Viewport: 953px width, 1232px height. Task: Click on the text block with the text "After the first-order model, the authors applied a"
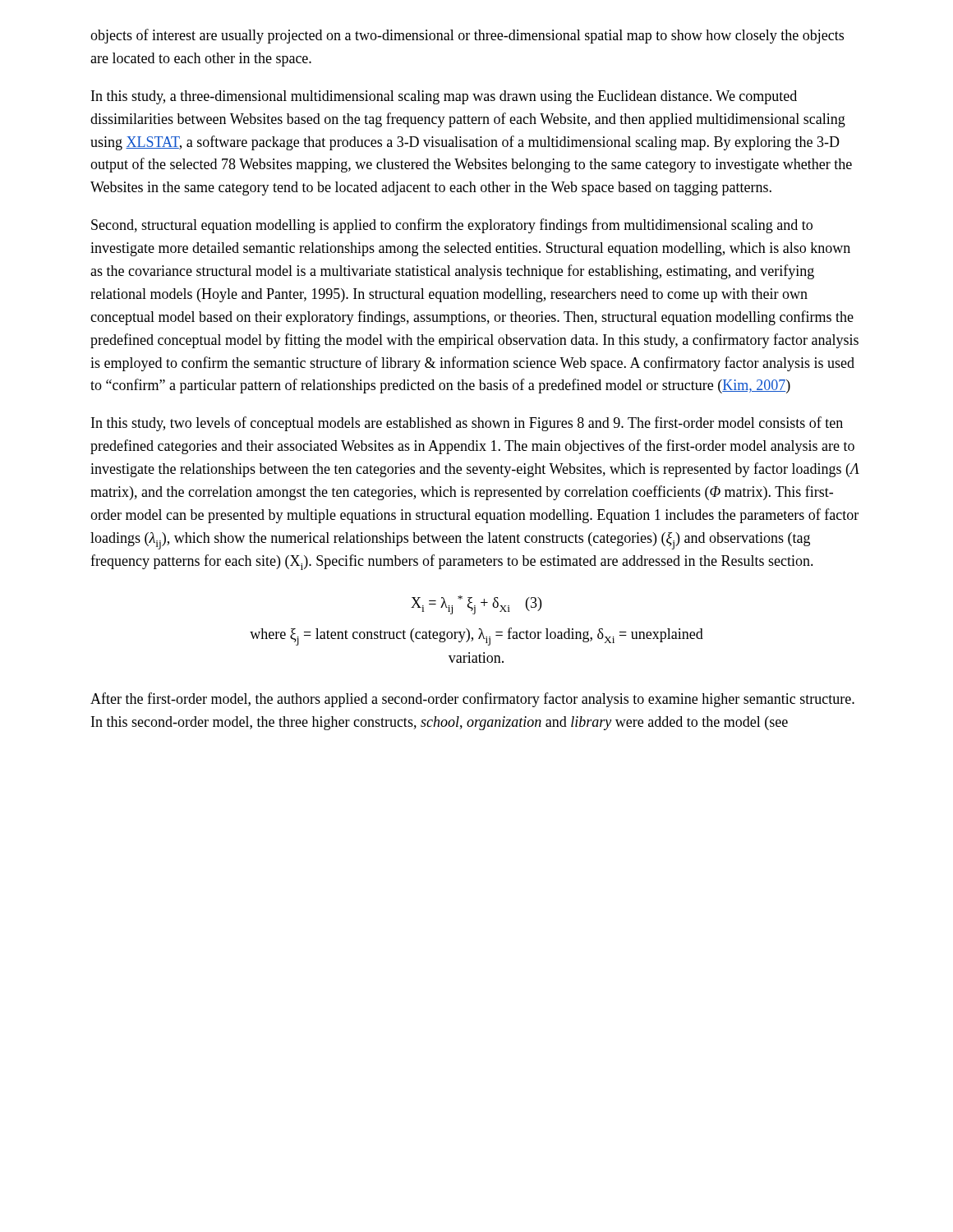pos(476,711)
